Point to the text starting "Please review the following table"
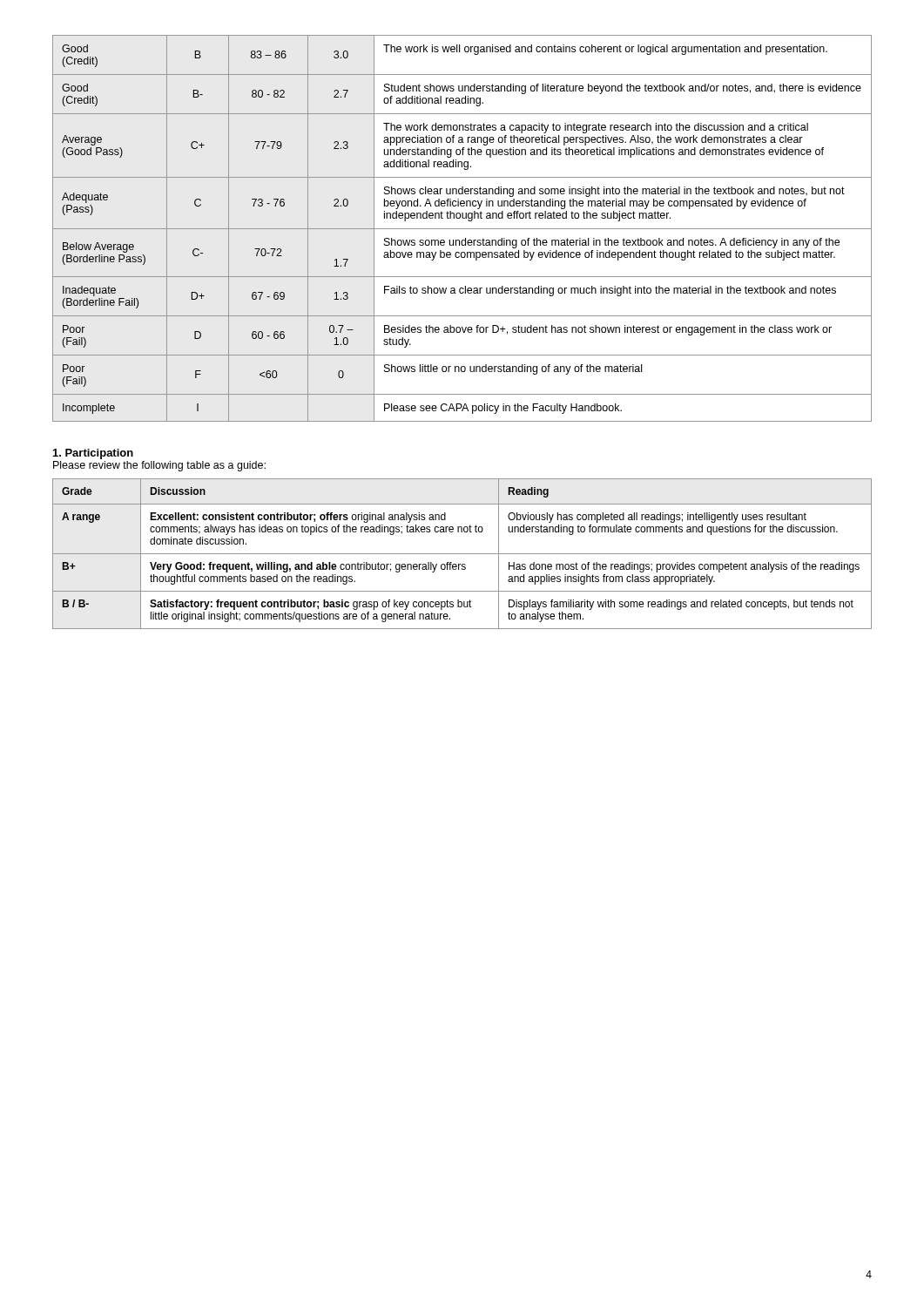Image resolution: width=924 pixels, height=1307 pixels. 159,465
